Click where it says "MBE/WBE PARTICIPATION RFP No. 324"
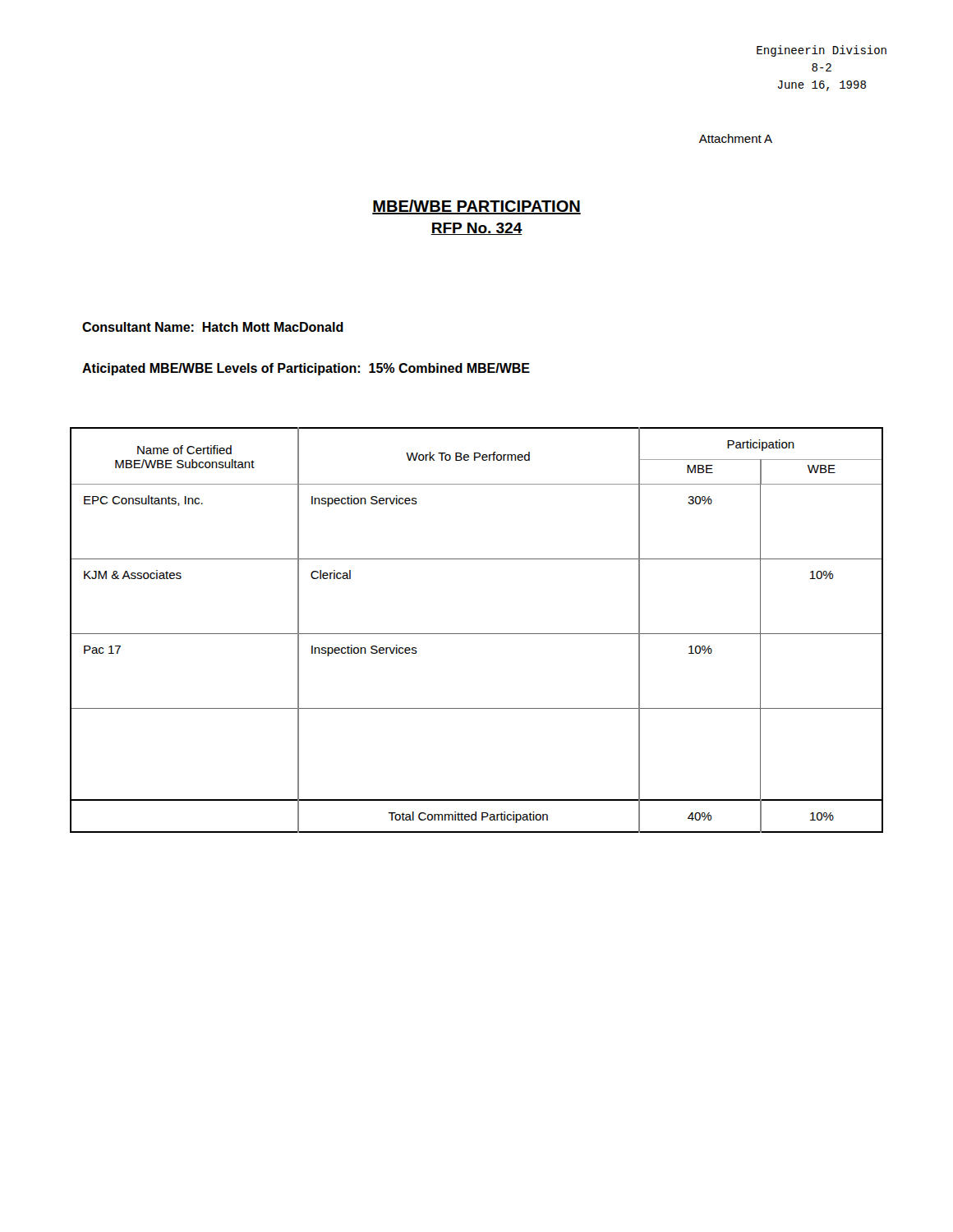 coord(476,217)
